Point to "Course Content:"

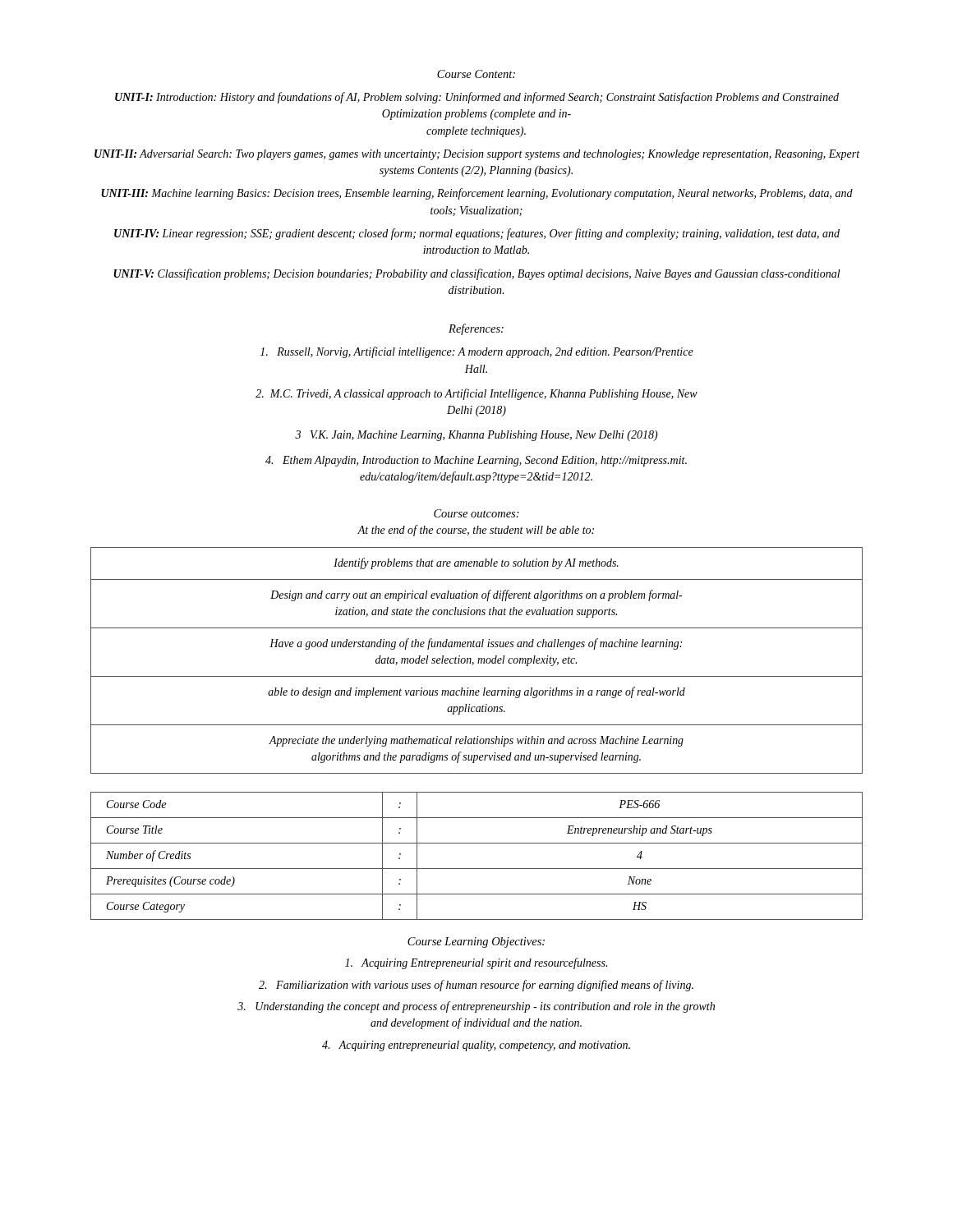[x=476, y=74]
